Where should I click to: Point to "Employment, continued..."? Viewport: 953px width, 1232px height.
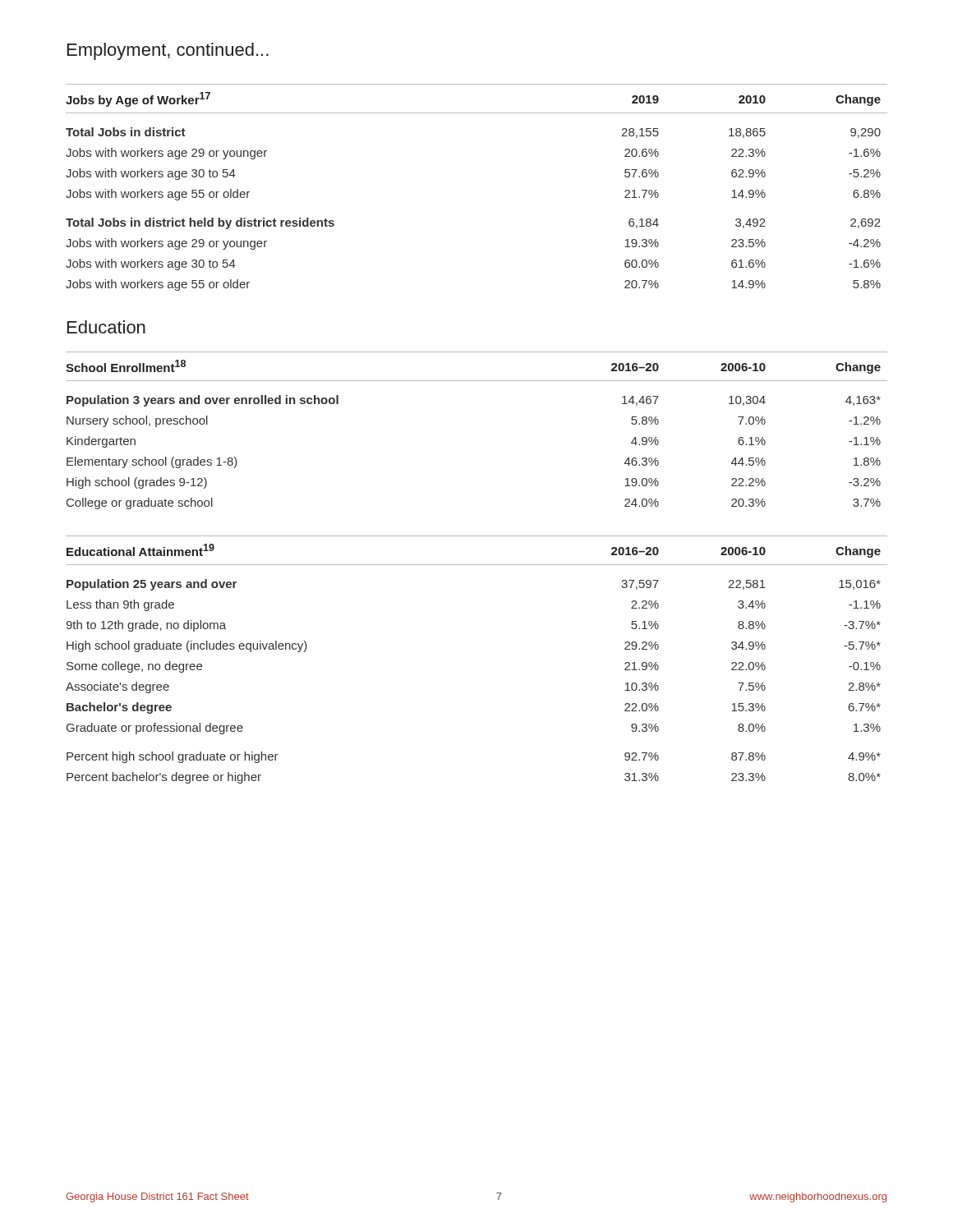point(168,50)
